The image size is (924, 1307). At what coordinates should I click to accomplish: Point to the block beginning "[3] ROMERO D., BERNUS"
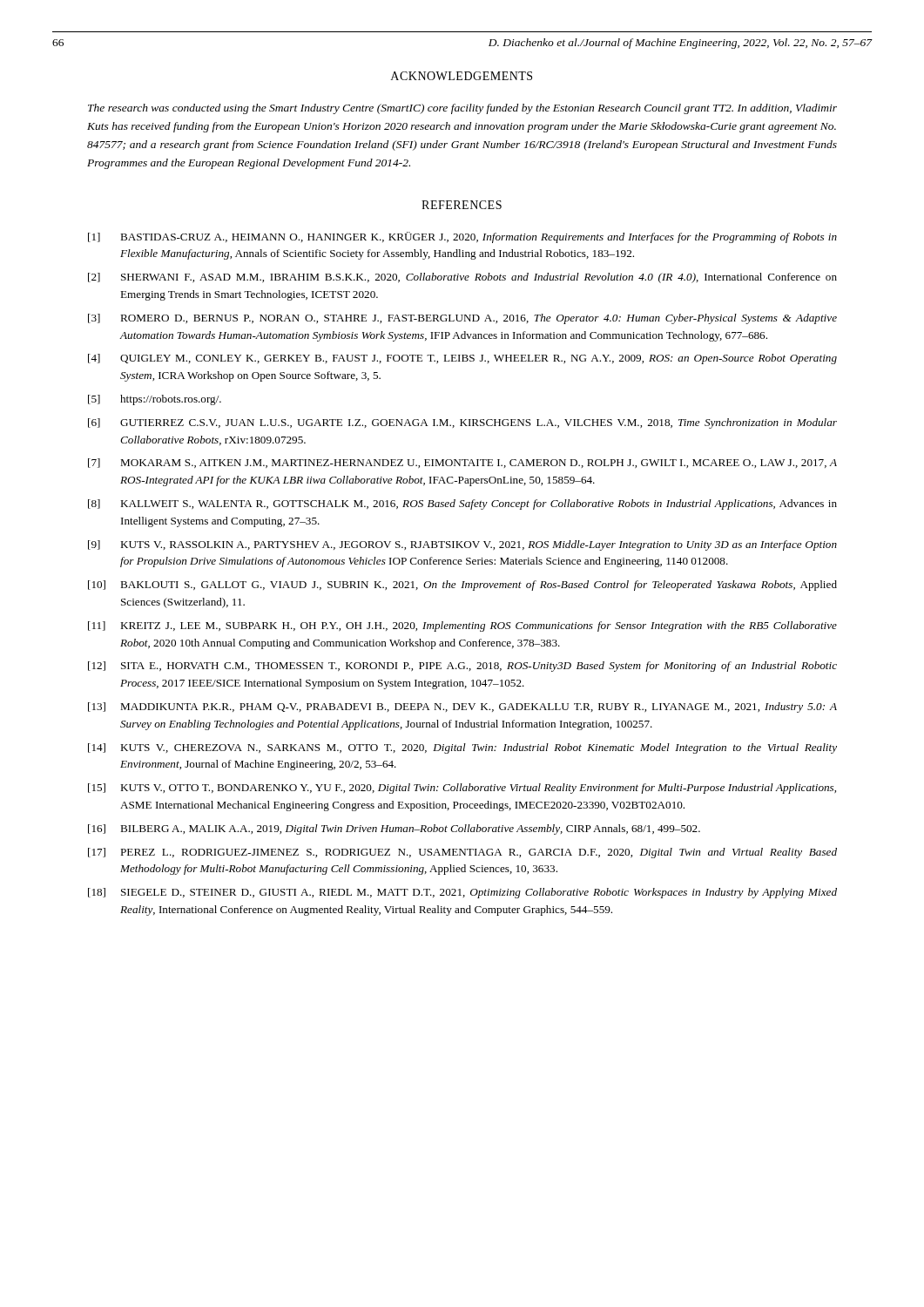[462, 326]
